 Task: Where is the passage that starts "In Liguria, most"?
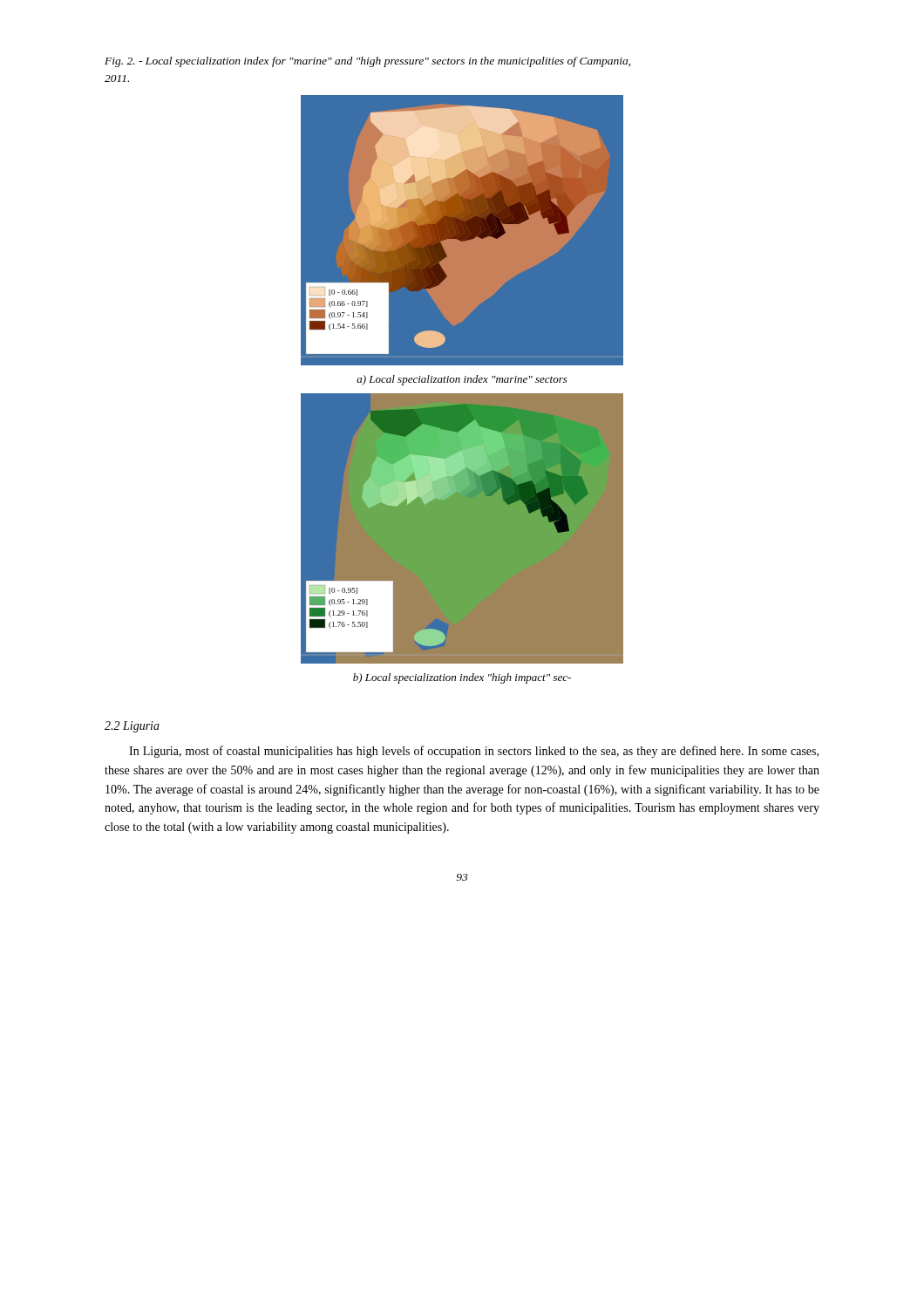tap(462, 789)
